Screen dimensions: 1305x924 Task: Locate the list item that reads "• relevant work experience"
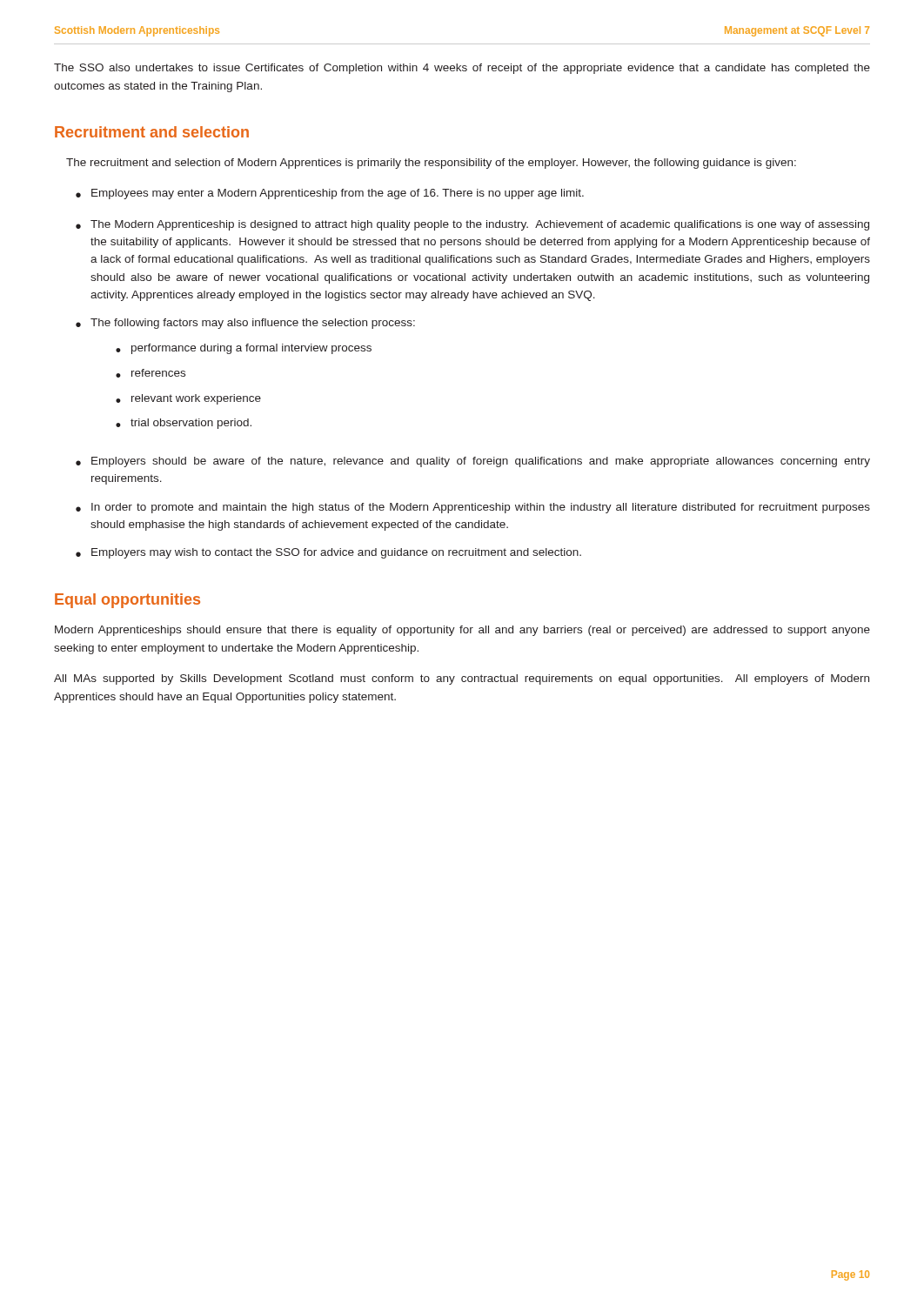184,401
